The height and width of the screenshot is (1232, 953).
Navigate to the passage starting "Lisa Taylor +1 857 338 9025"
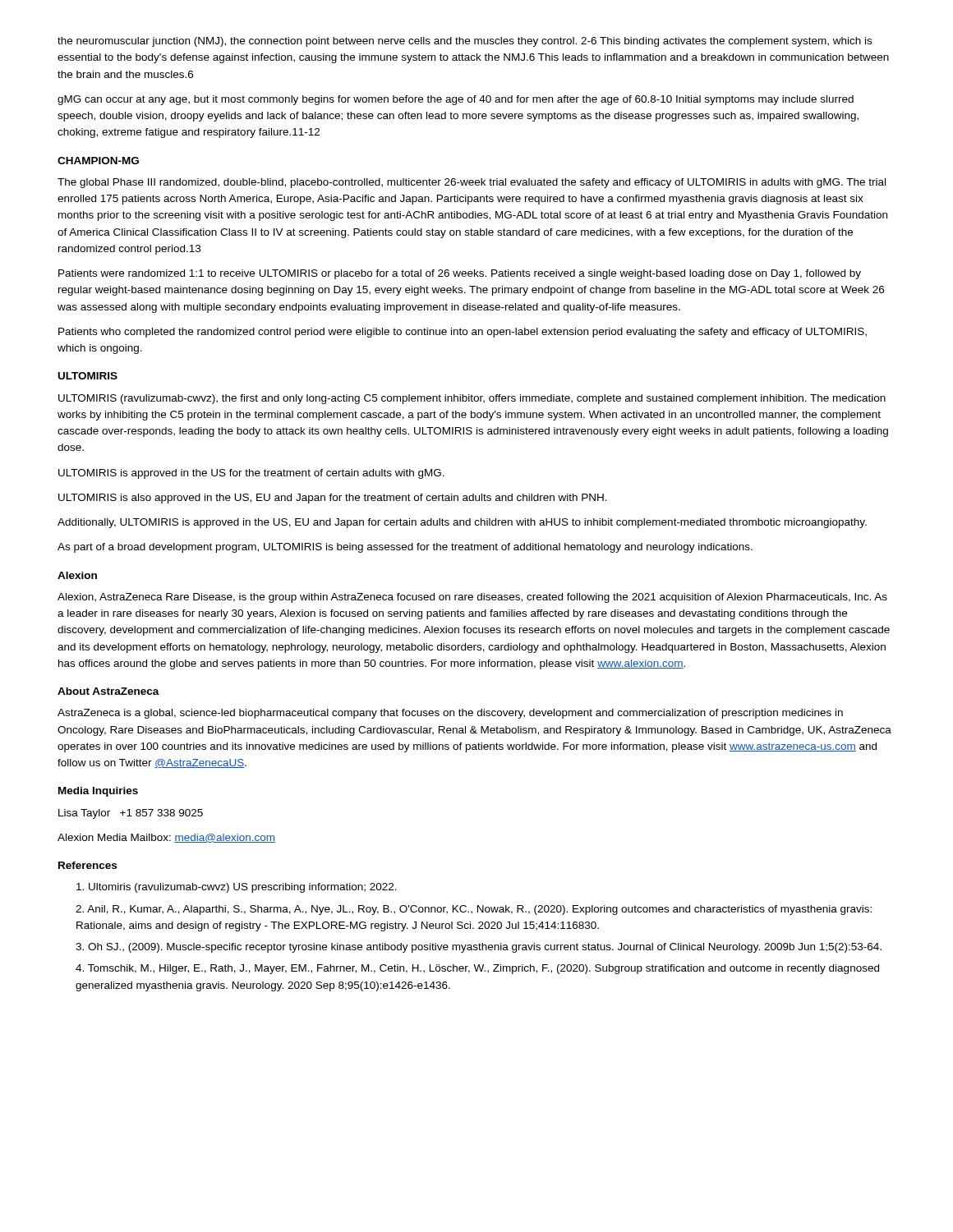click(x=131, y=814)
